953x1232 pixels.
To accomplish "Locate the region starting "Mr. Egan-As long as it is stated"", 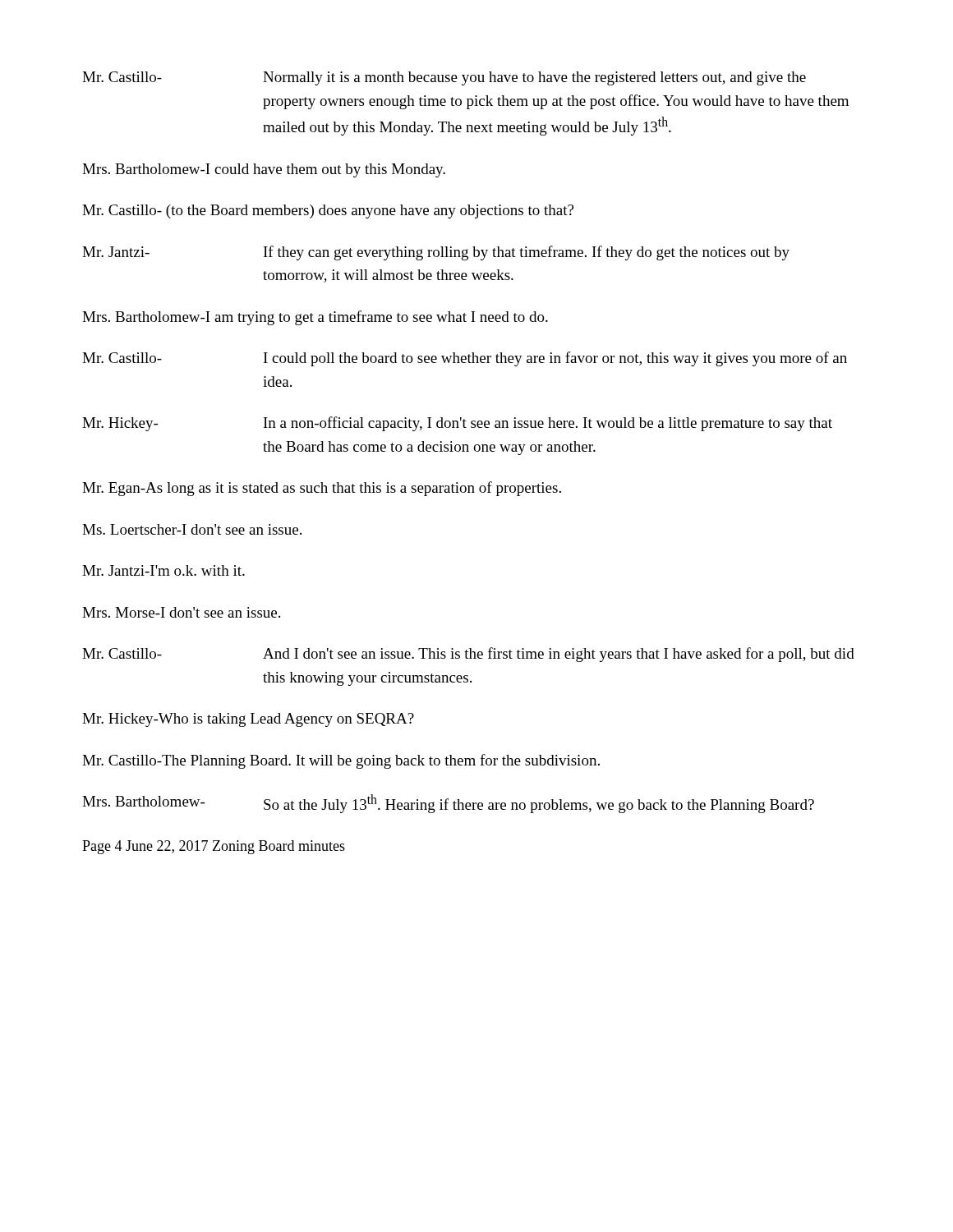I will pos(468,488).
